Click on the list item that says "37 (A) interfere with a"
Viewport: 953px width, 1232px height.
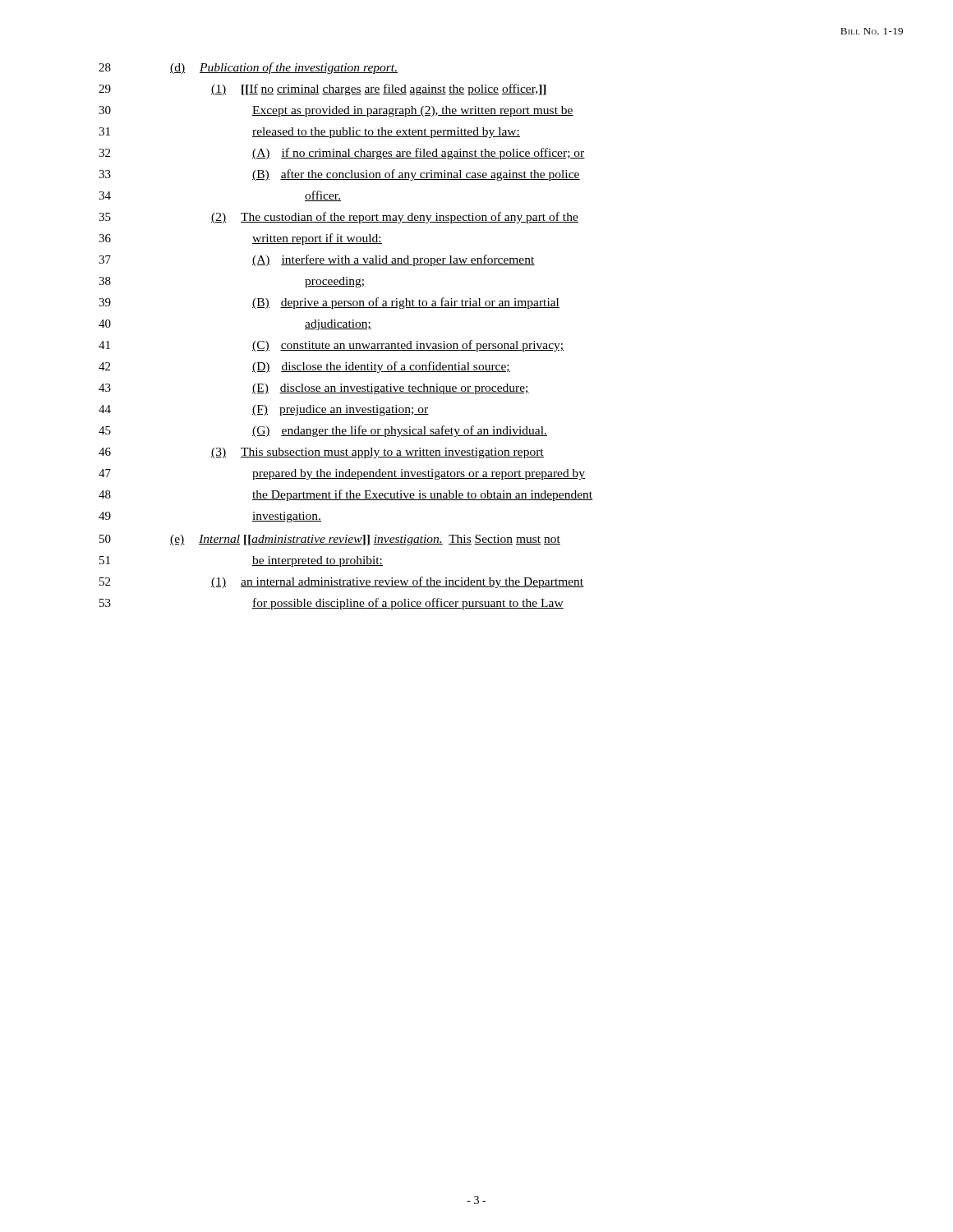coord(476,260)
